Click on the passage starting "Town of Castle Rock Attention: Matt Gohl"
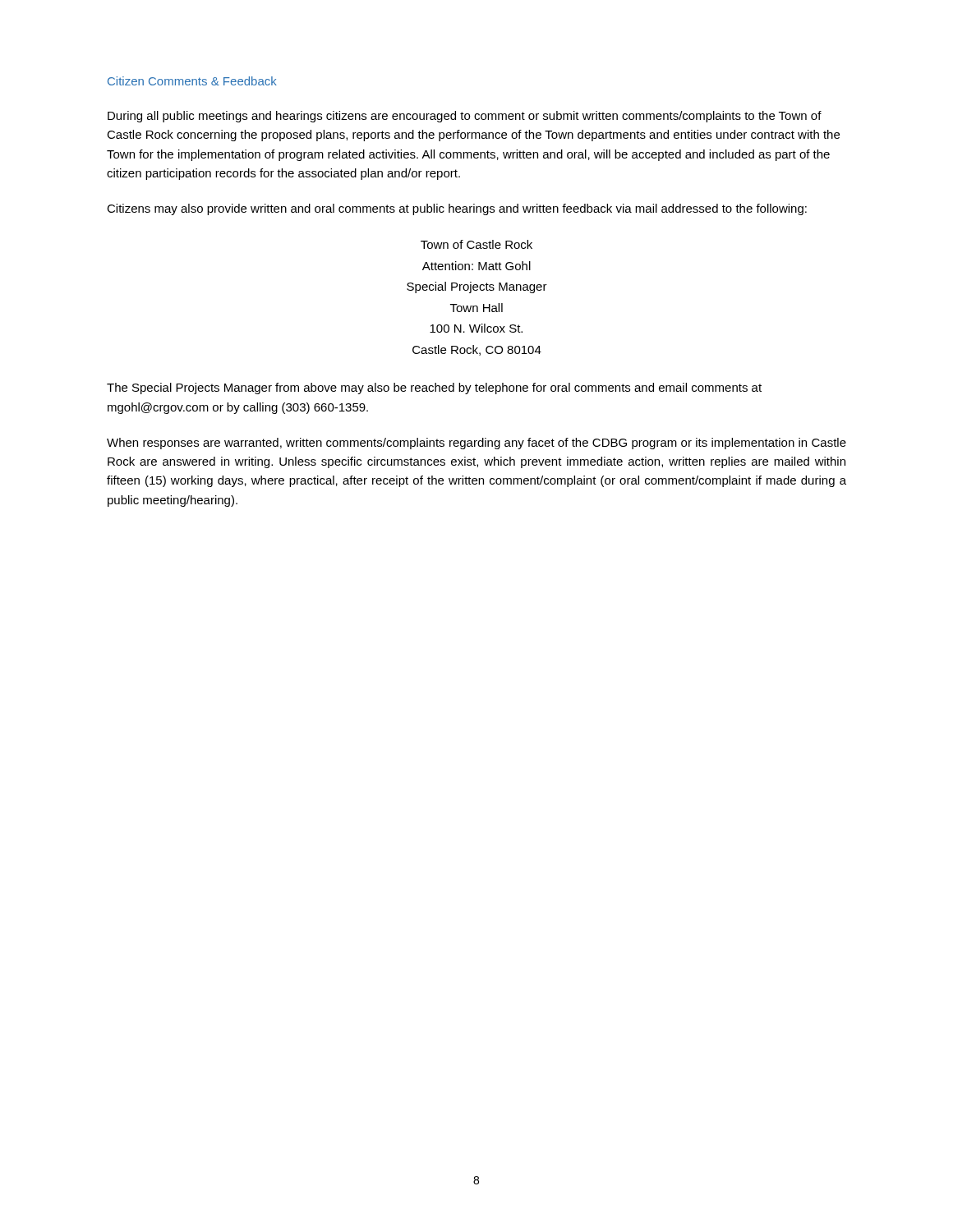The height and width of the screenshot is (1232, 953). [x=476, y=297]
